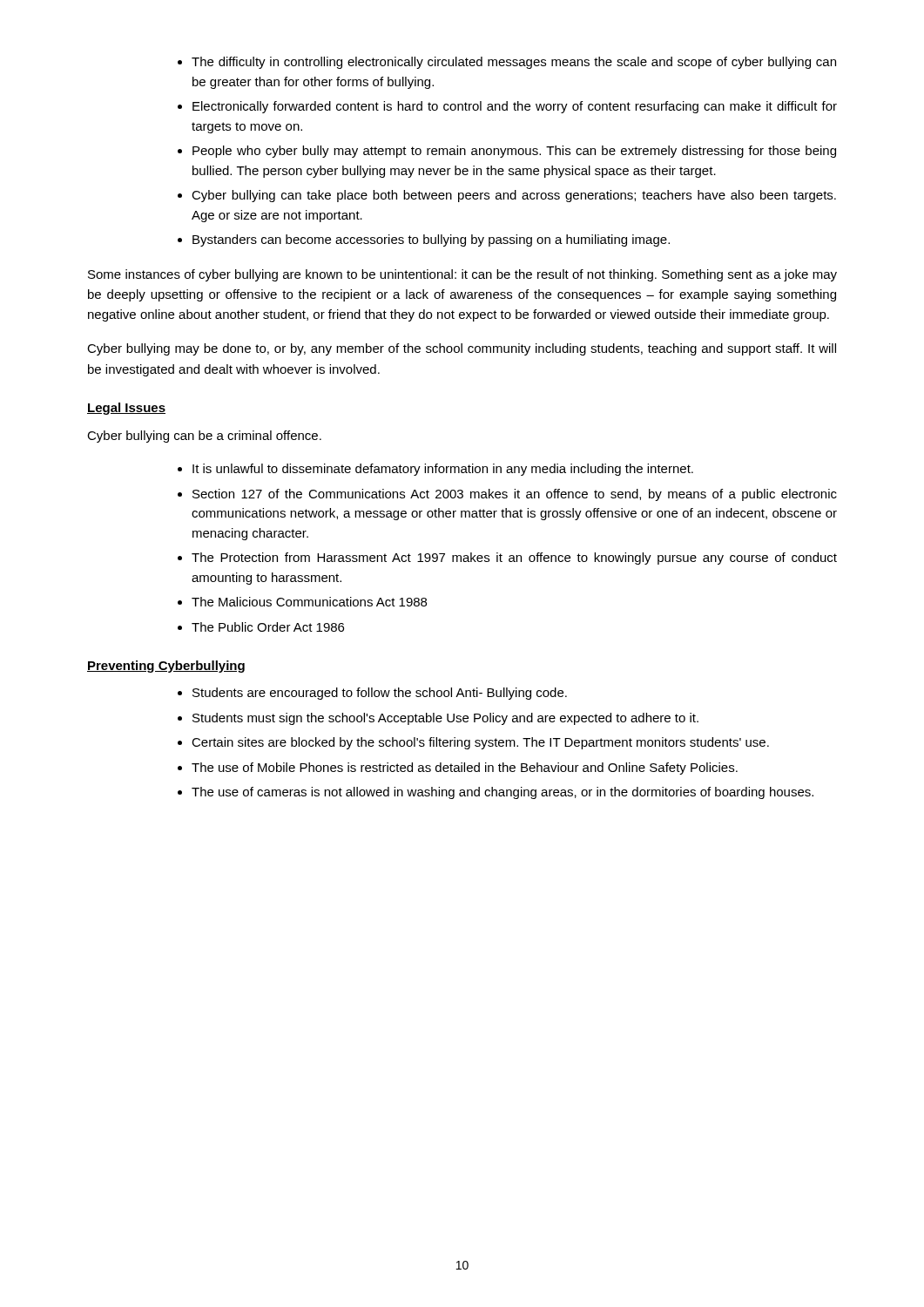Navigate to the passage starting "Cyber bullying can take place both between"
Image resolution: width=924 pixels, height=1307 pixels.
point(514,205)
